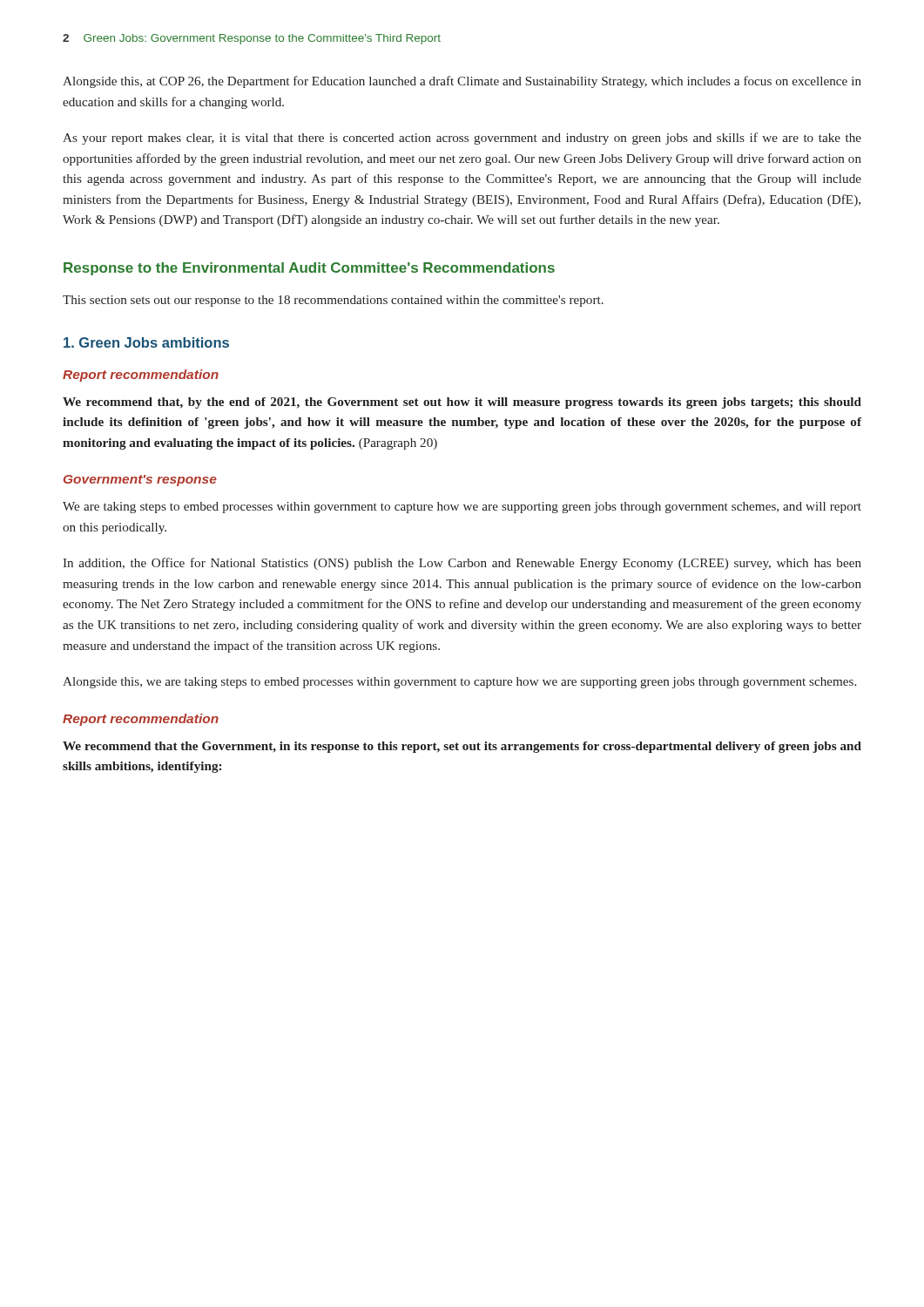Screen dimensions: 1307x924
Task: Navigate to the text starting "Alongside this, at COP 26, the"
Action: coord(462,91)
